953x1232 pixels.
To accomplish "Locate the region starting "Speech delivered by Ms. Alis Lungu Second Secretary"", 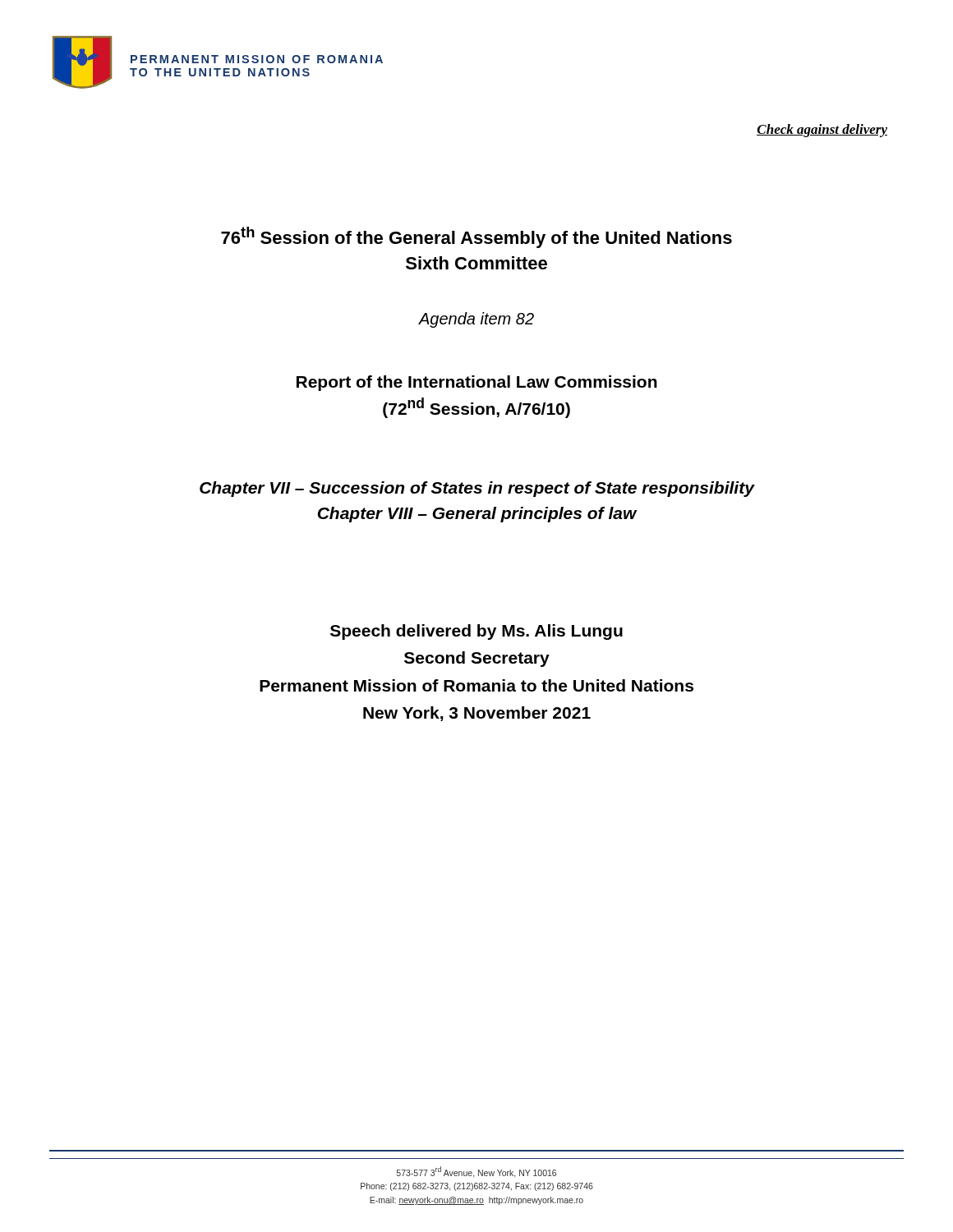I will 476,672.
